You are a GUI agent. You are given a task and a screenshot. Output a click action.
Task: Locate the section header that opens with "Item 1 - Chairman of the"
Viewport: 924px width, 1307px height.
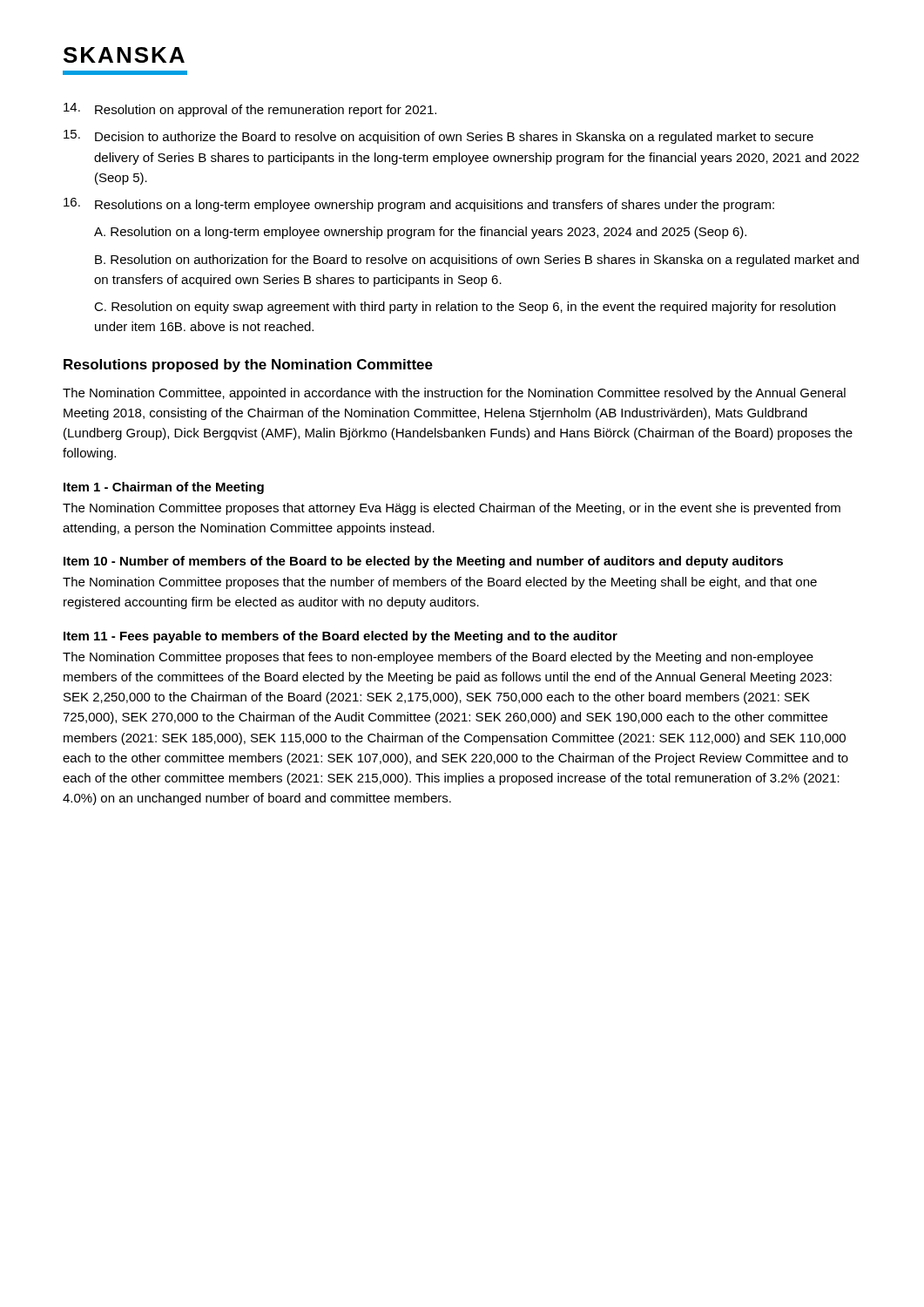164,486
